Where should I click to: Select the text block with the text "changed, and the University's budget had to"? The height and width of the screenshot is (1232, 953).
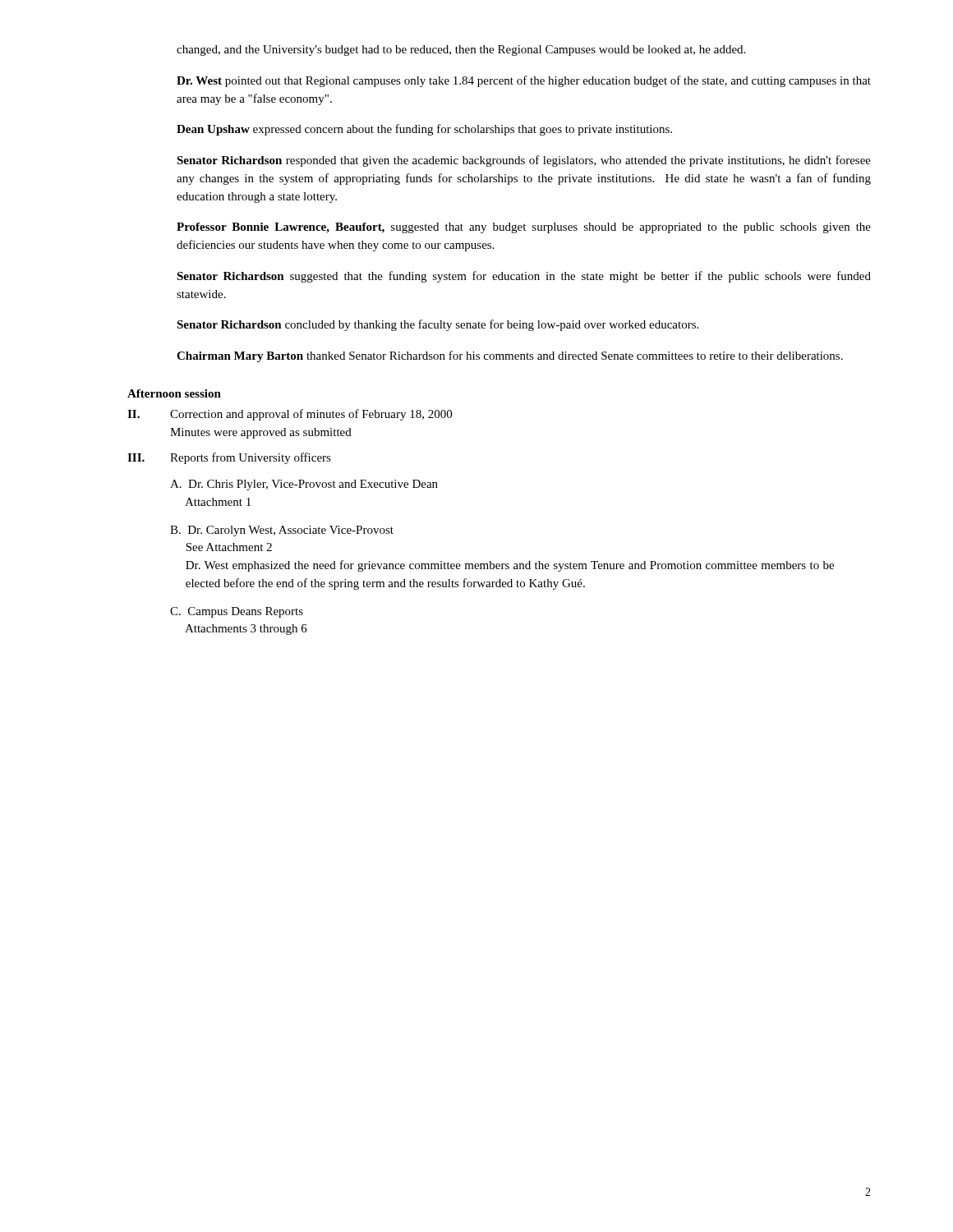[x=461, y=49]
